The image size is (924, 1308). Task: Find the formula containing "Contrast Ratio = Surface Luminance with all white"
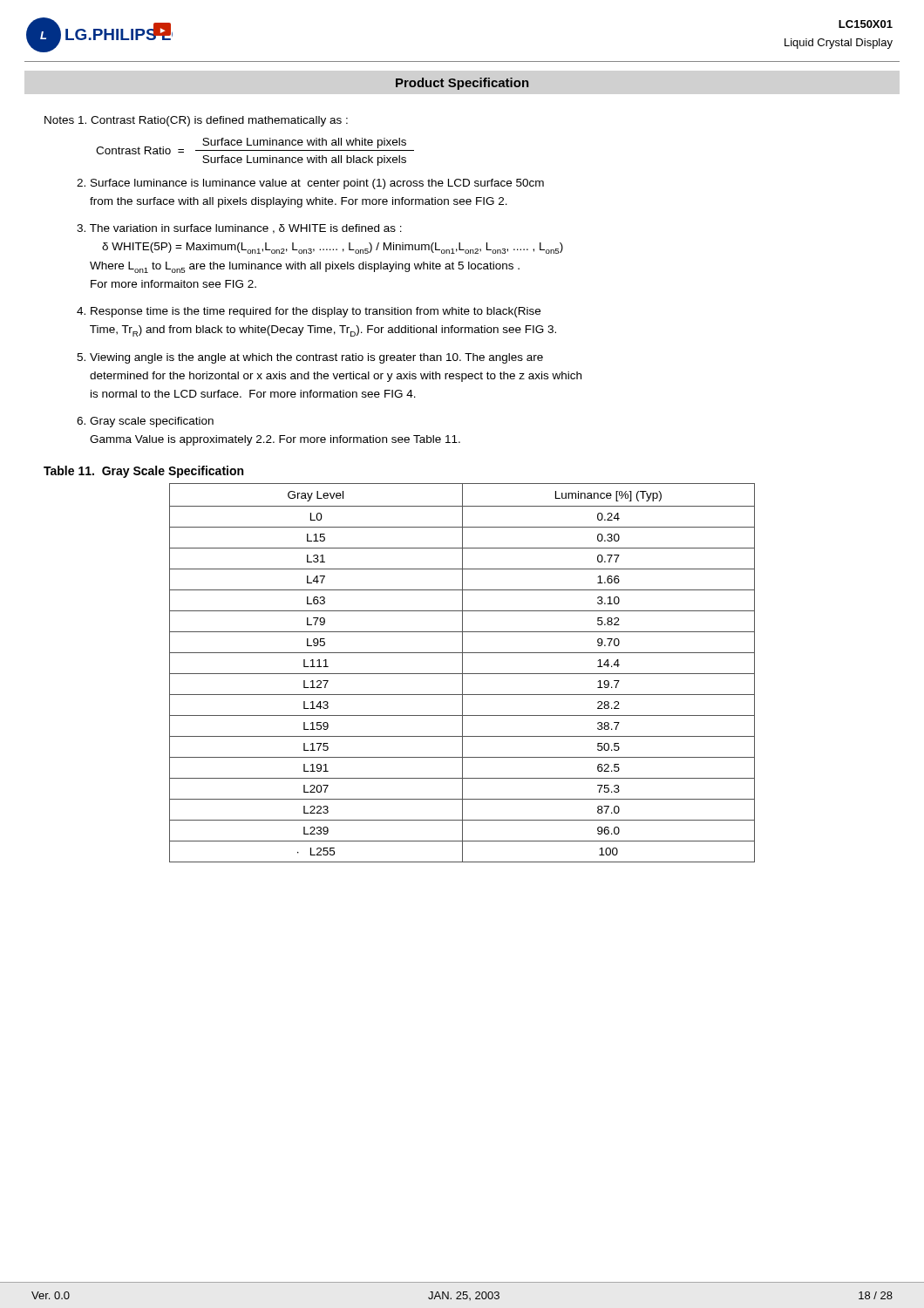pyautogui.click(x=255, y=152)
